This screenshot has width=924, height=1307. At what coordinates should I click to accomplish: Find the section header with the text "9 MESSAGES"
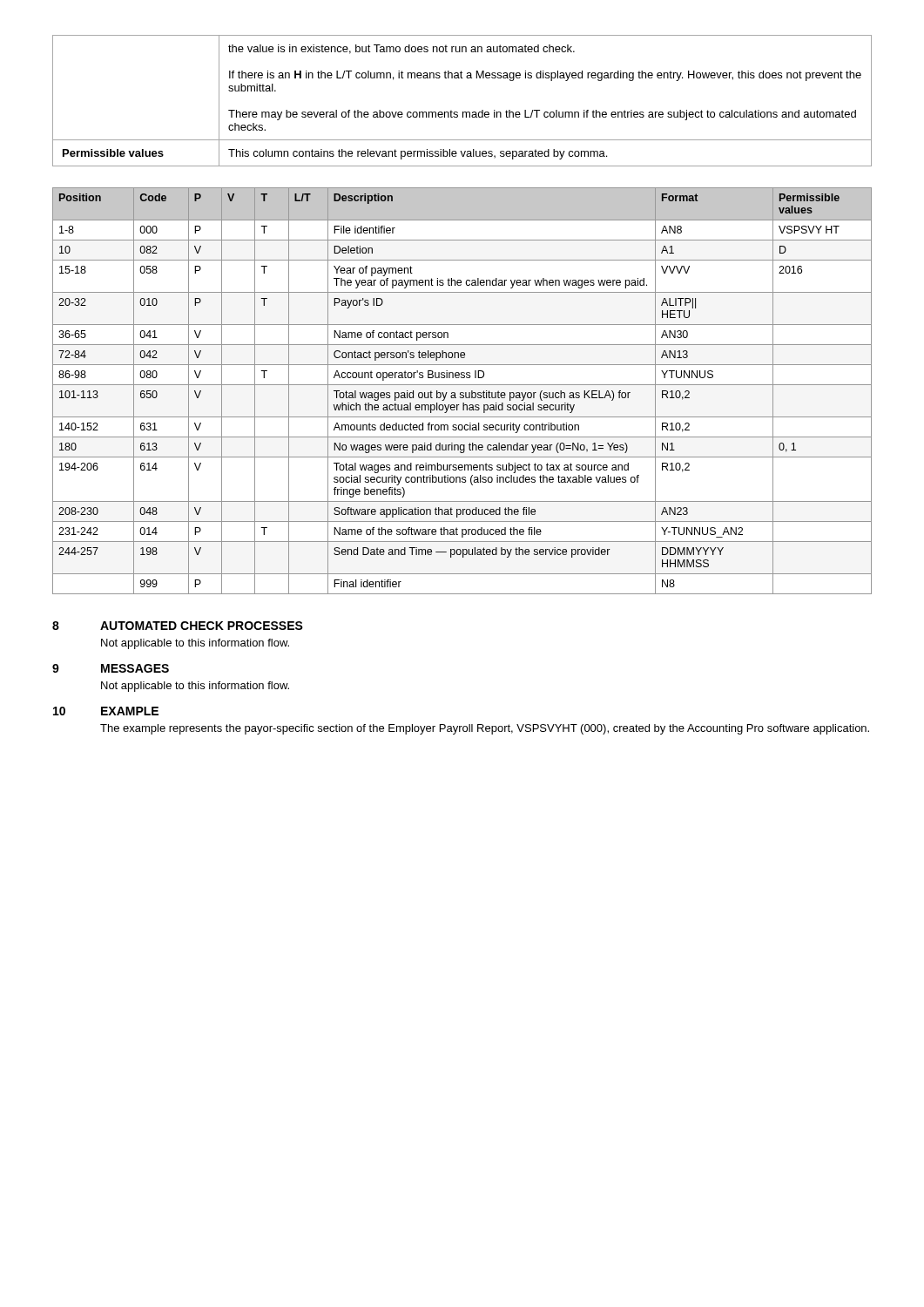111,668
